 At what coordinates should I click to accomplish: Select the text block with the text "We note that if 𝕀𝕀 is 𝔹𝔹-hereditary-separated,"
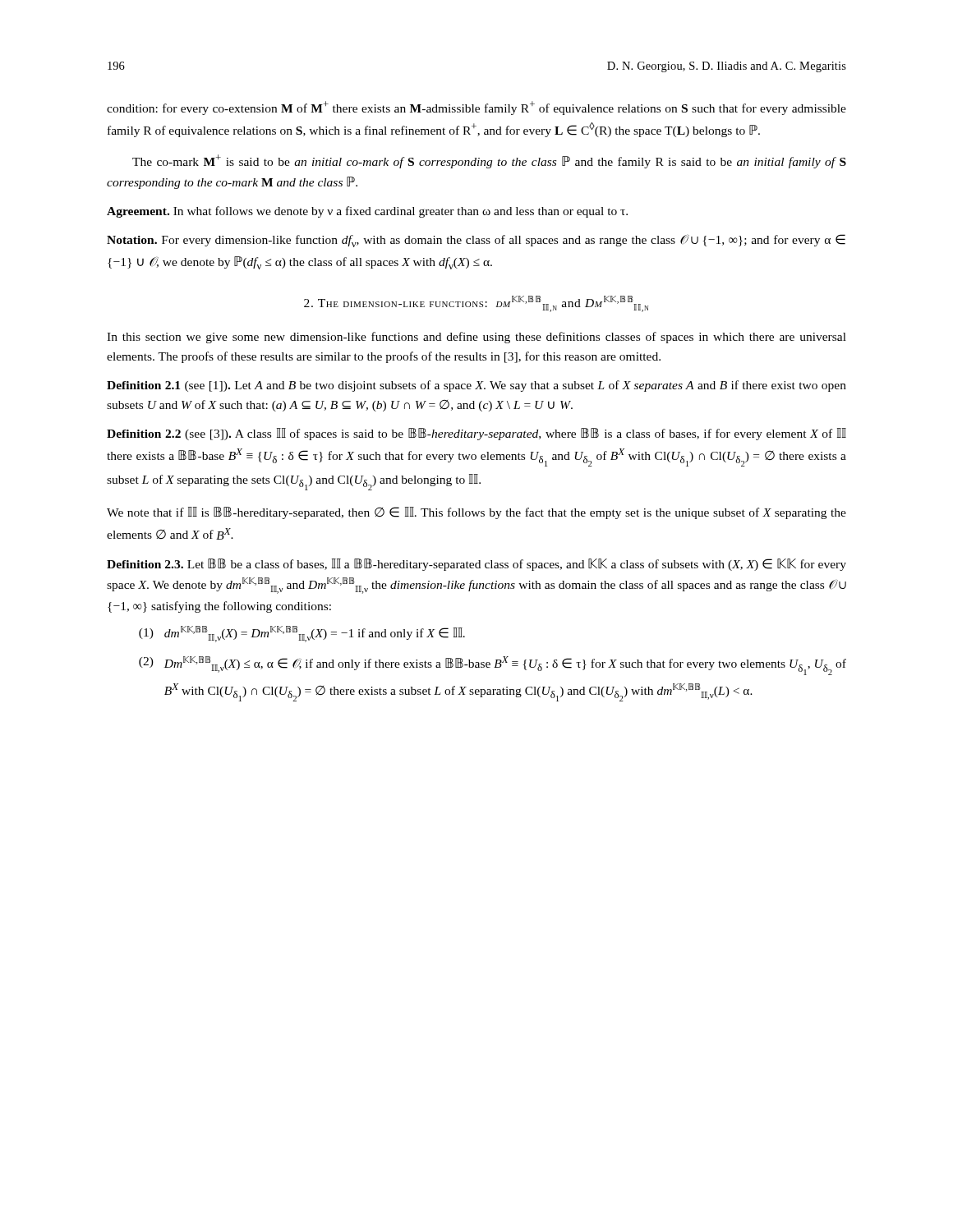coord(476,524)
